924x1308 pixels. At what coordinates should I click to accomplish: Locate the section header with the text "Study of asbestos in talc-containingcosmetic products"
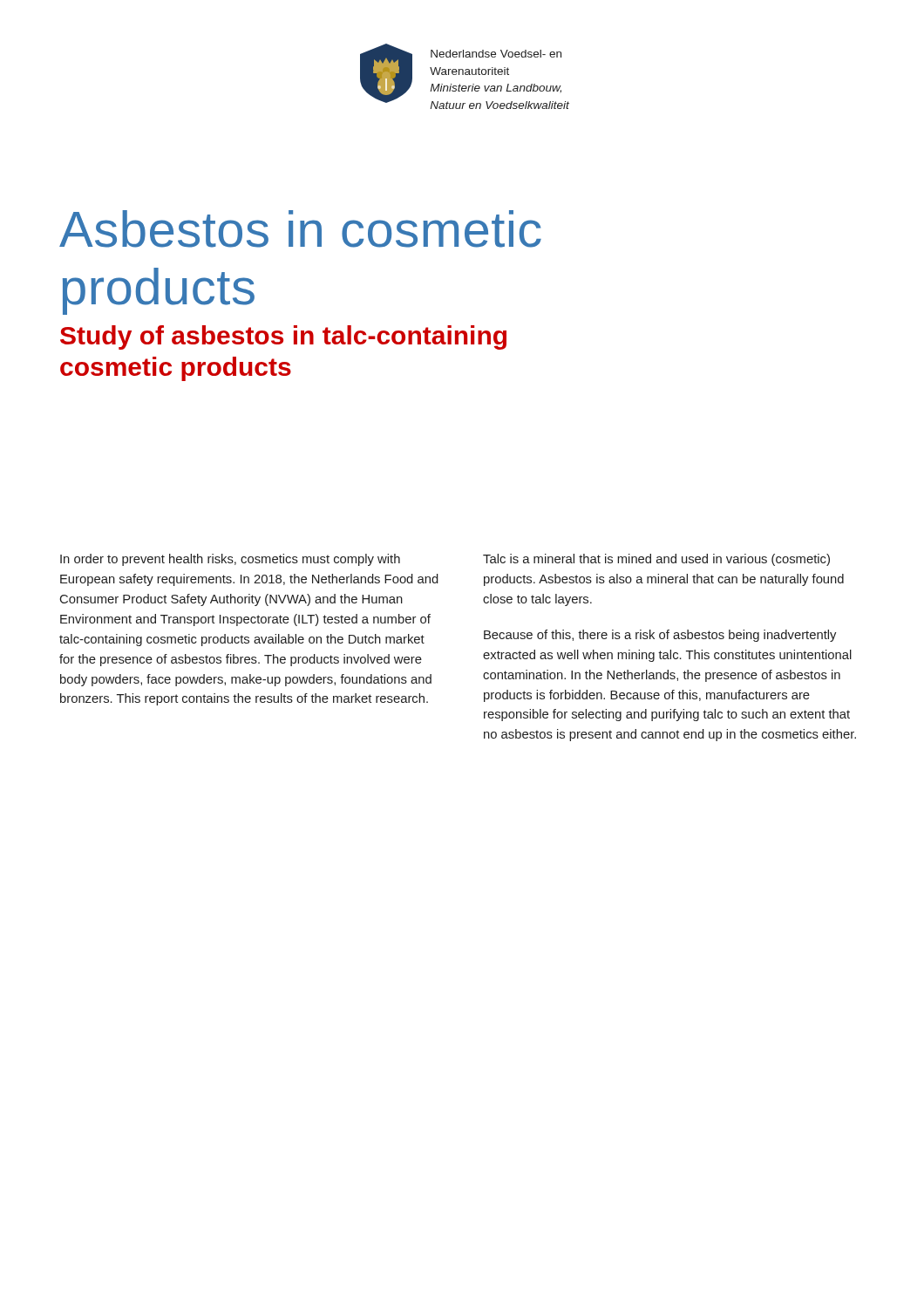[284, 351]
